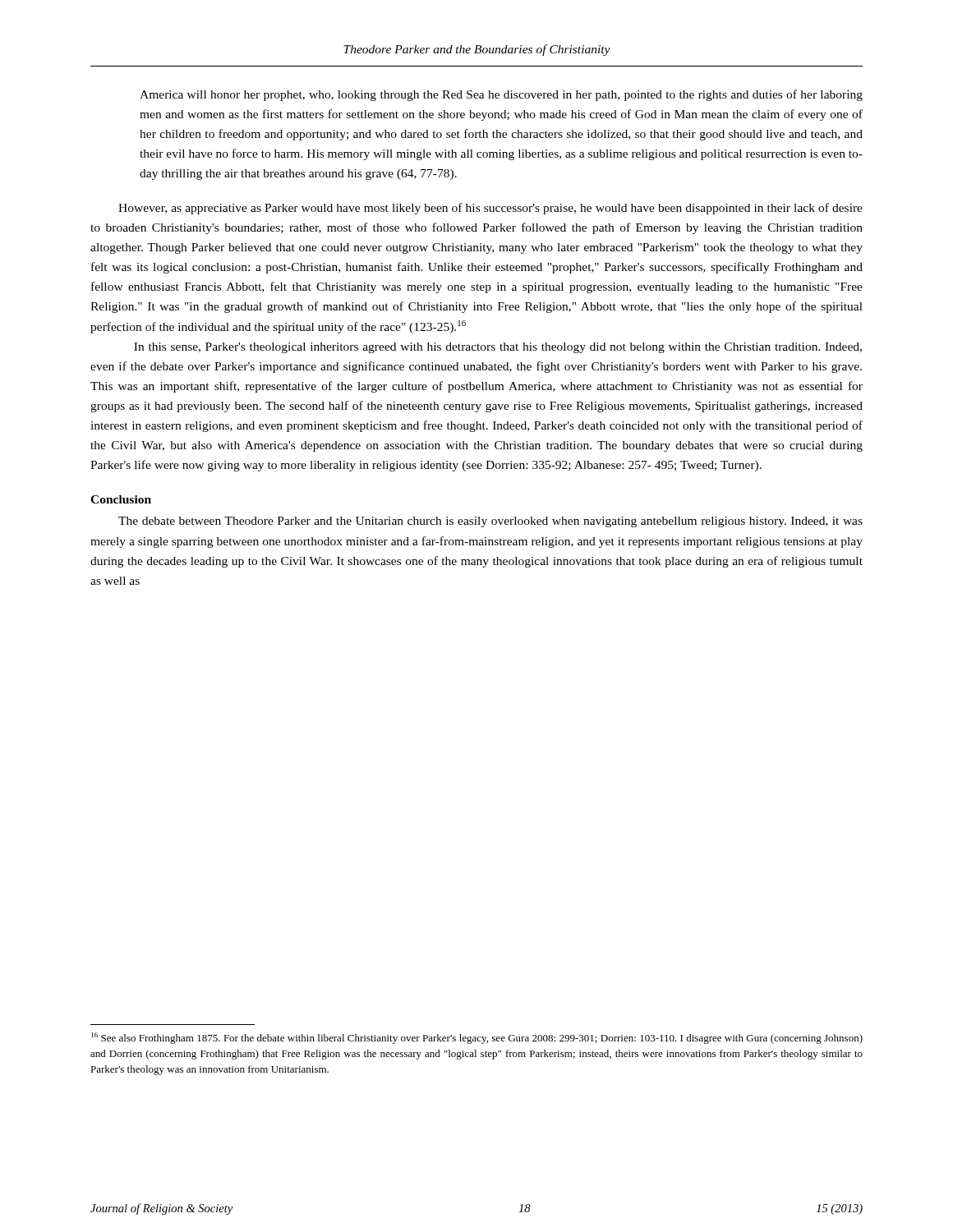Navigate to the block starting "The debate between Theodore"

(476, 550)
